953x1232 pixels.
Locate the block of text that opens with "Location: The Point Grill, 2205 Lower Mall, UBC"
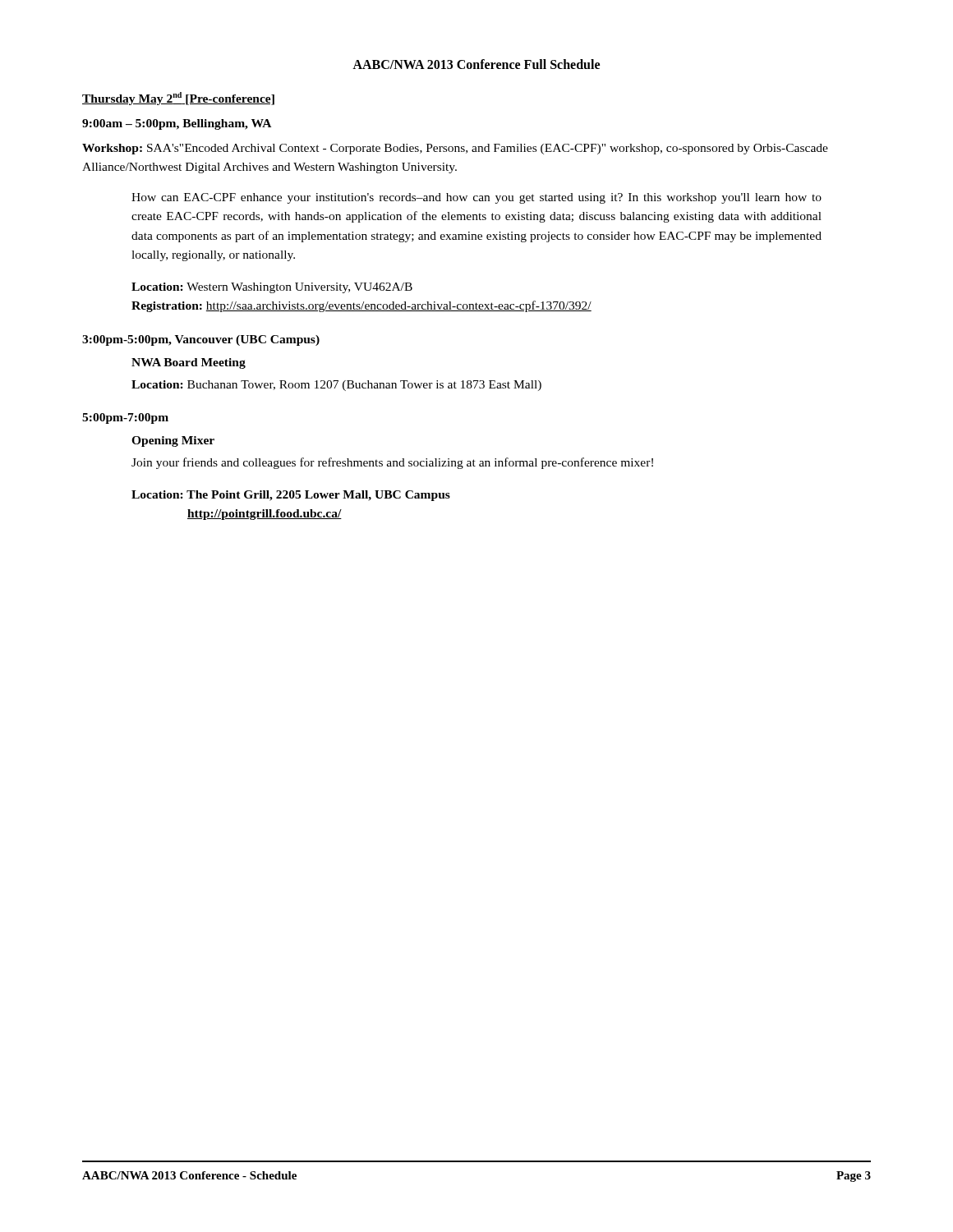coord(291,504)
